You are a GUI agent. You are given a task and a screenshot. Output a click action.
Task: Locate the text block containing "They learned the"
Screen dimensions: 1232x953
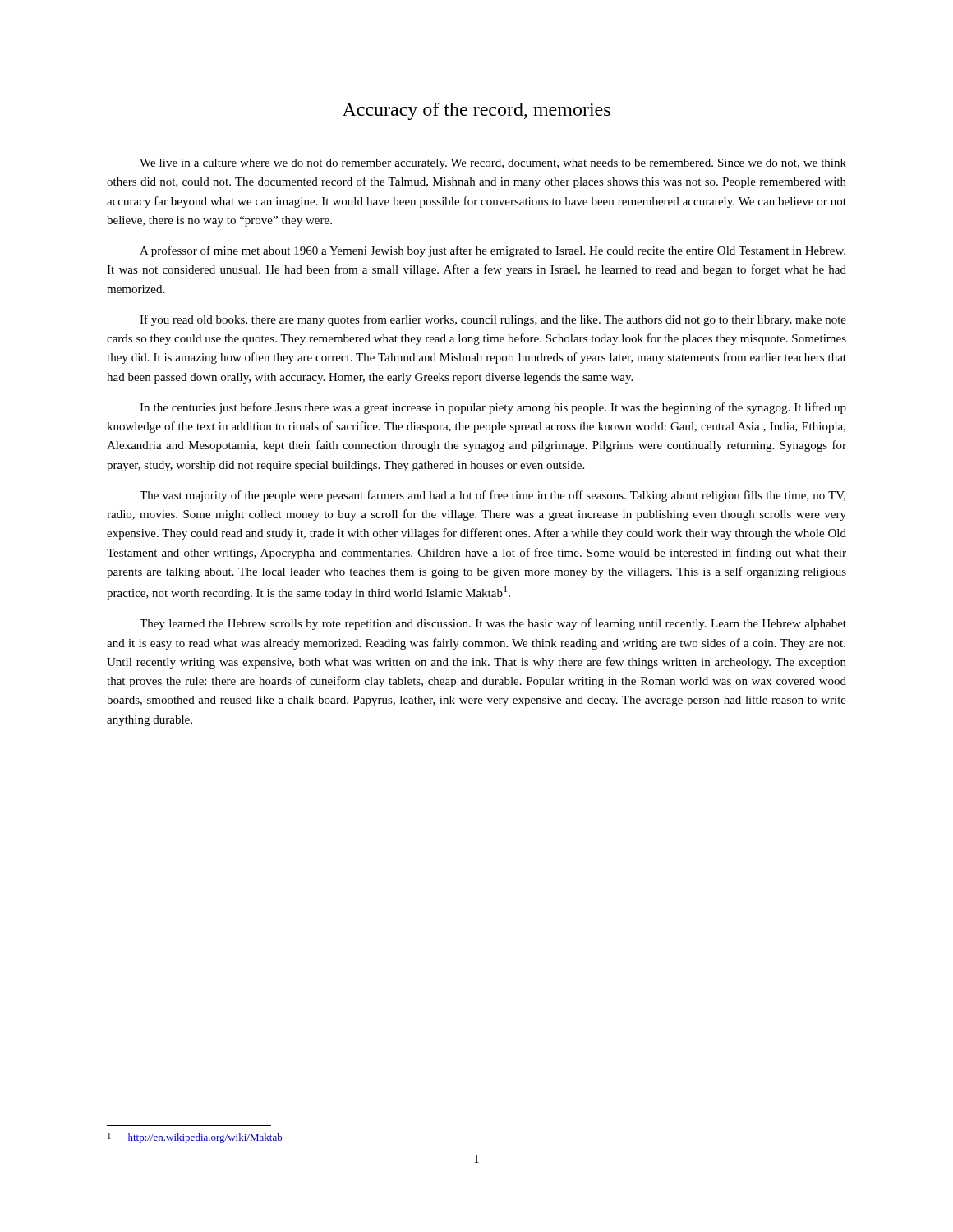click(x=476, y=671)
